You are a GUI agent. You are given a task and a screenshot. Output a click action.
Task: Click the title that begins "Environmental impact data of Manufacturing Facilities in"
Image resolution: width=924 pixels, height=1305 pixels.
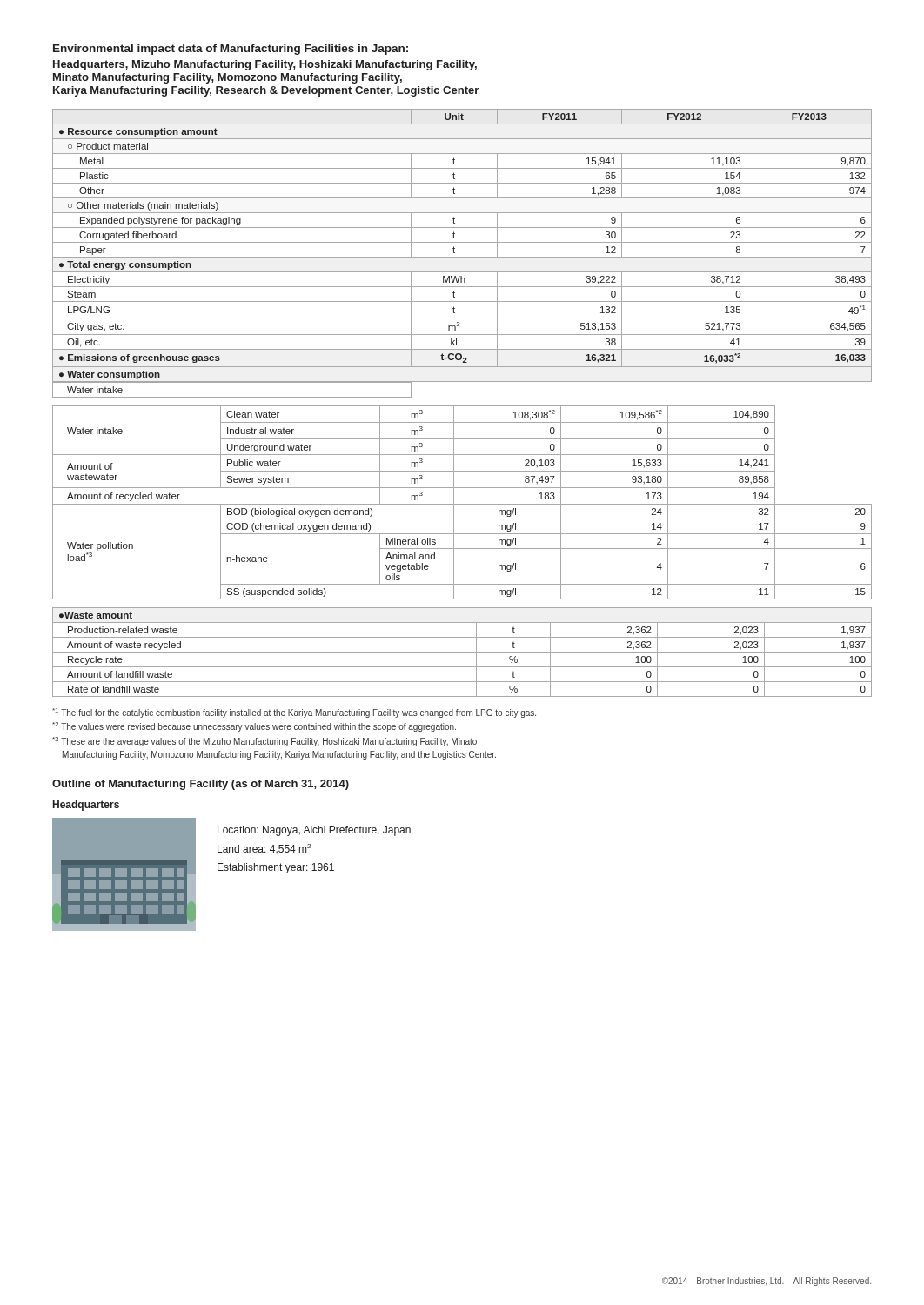coord(462,69)
